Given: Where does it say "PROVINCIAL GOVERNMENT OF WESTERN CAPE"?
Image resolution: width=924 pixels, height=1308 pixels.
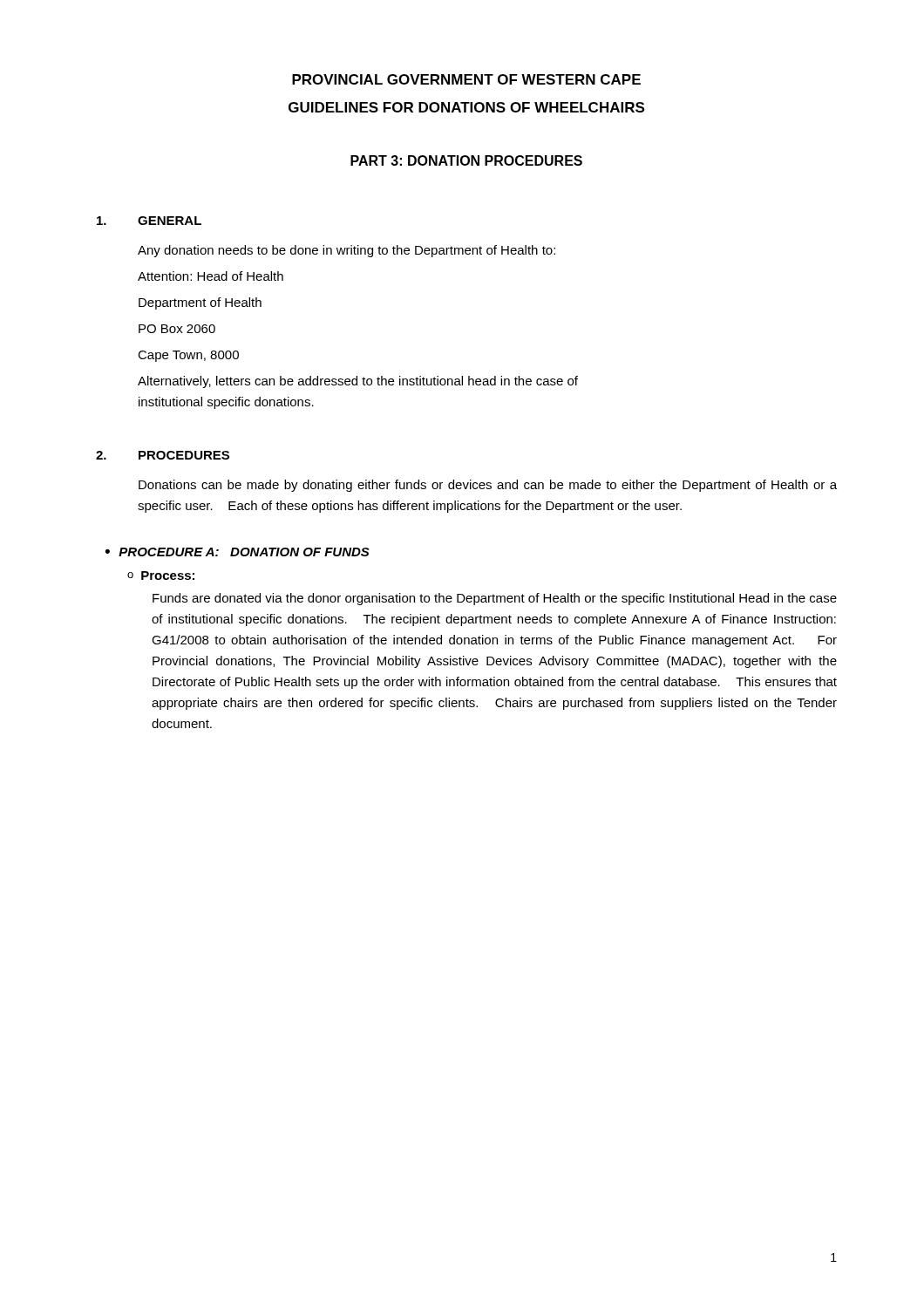Looking at the screenshot, I should click(466, 80).
